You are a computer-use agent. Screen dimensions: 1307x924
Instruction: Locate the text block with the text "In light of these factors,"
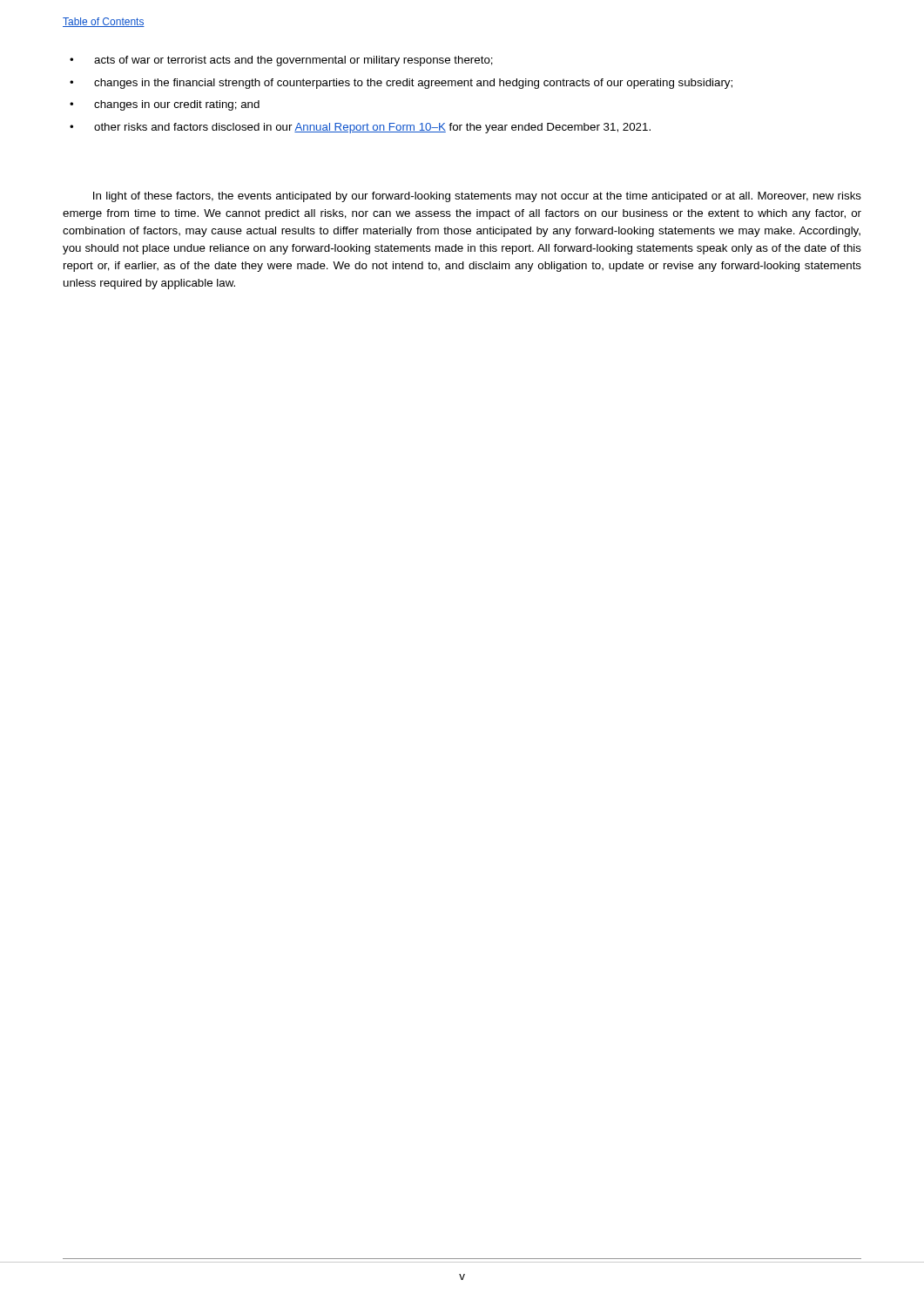pyautogui.click(x=462, y=239)
